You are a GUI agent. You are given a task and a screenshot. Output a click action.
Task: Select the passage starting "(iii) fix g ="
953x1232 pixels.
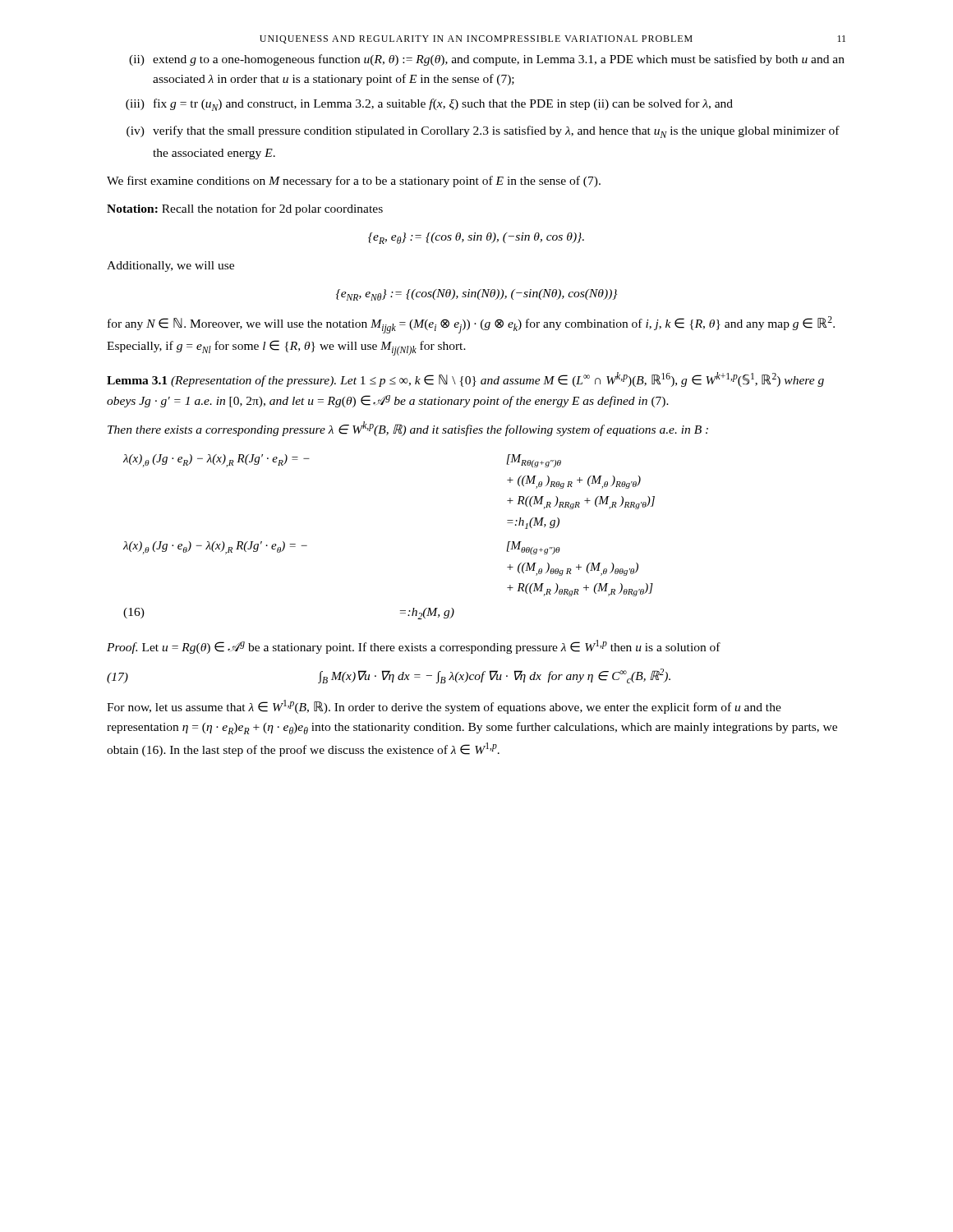coord(476,105)
